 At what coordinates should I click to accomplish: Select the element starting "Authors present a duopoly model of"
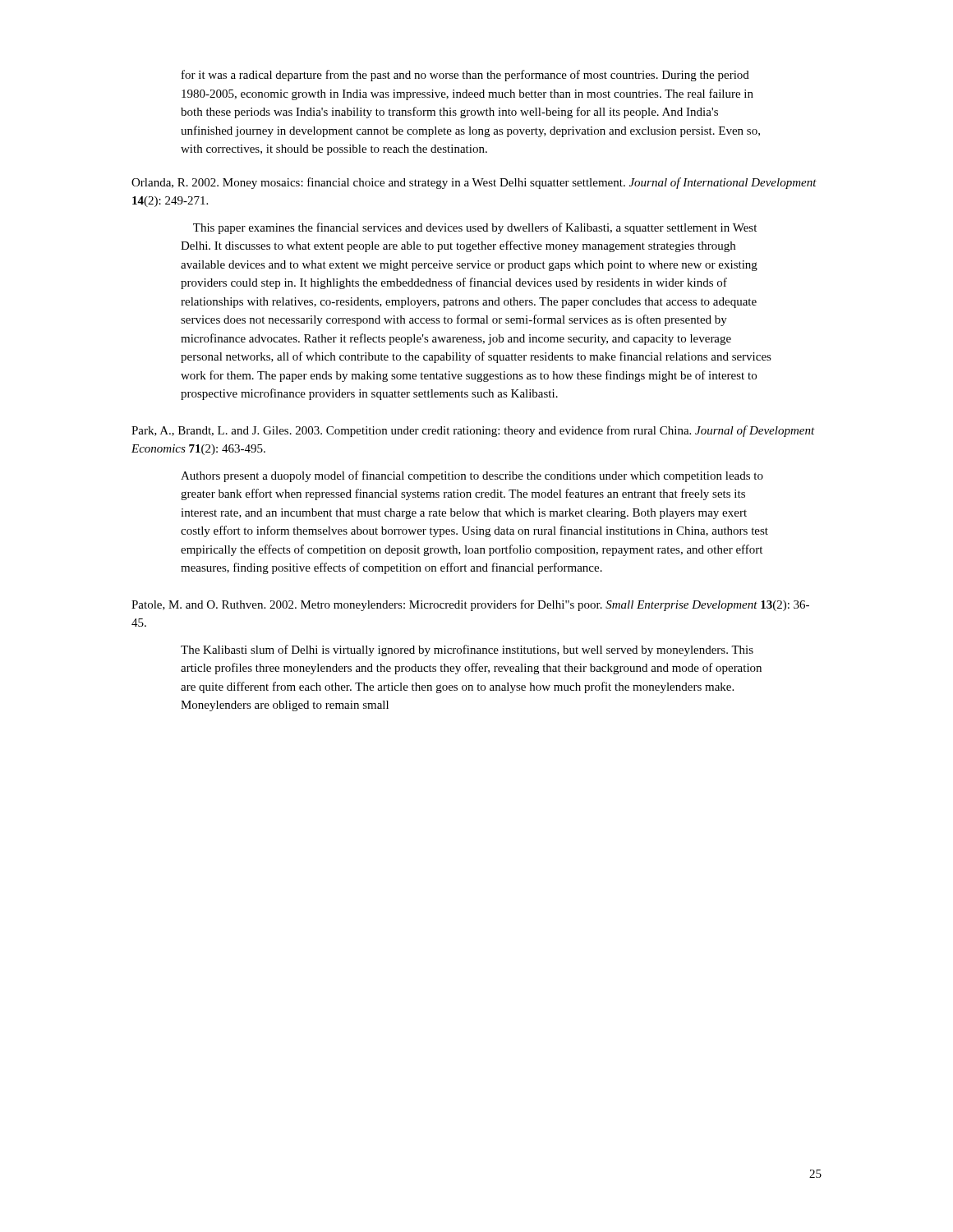[474, 521]
